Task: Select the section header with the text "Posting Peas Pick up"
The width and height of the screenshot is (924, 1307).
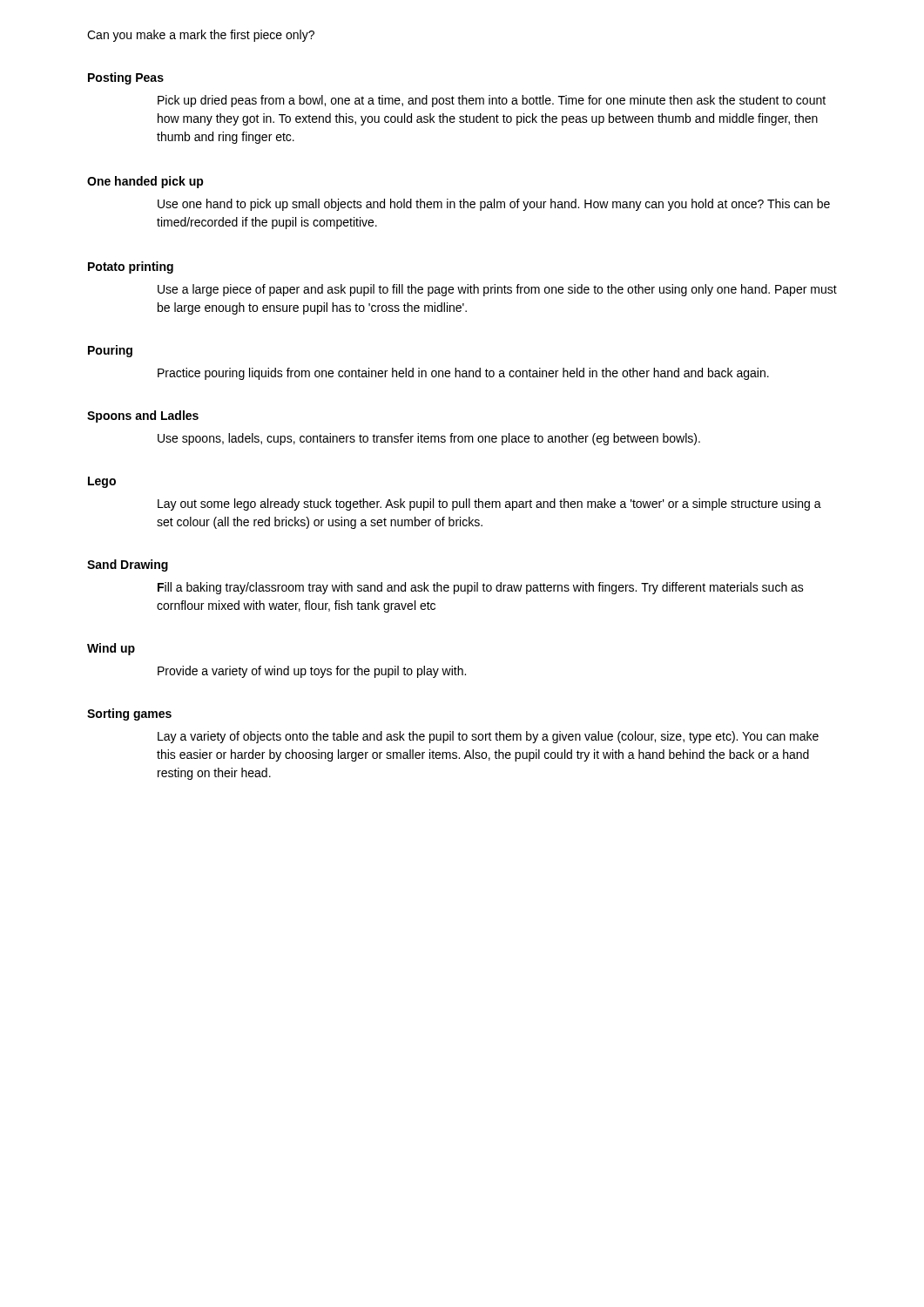Action: coord(462,108)
